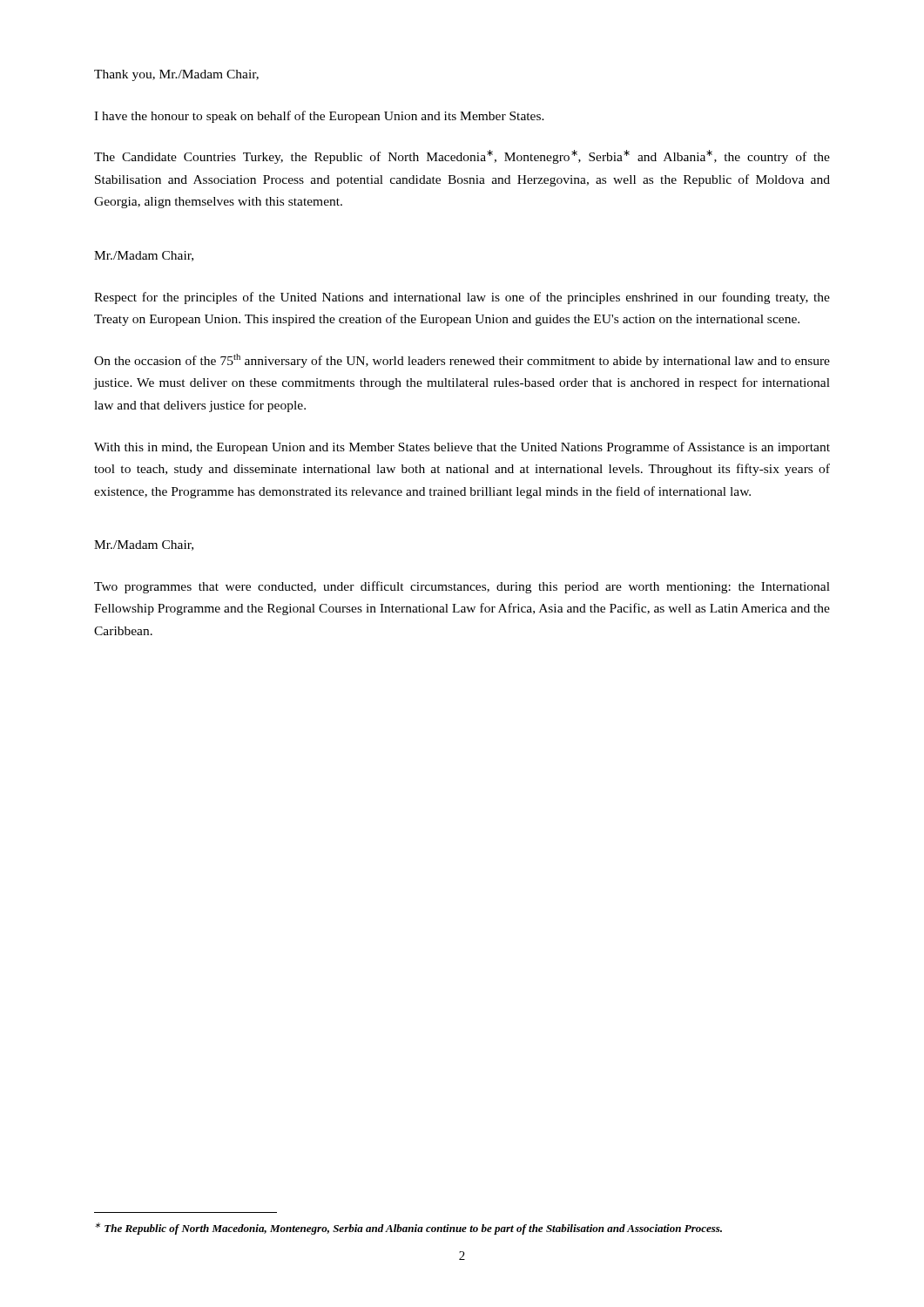The height and width of the screenshot is (1307, 924).
Task: Locate the footnote
Action: [409, 1228]
